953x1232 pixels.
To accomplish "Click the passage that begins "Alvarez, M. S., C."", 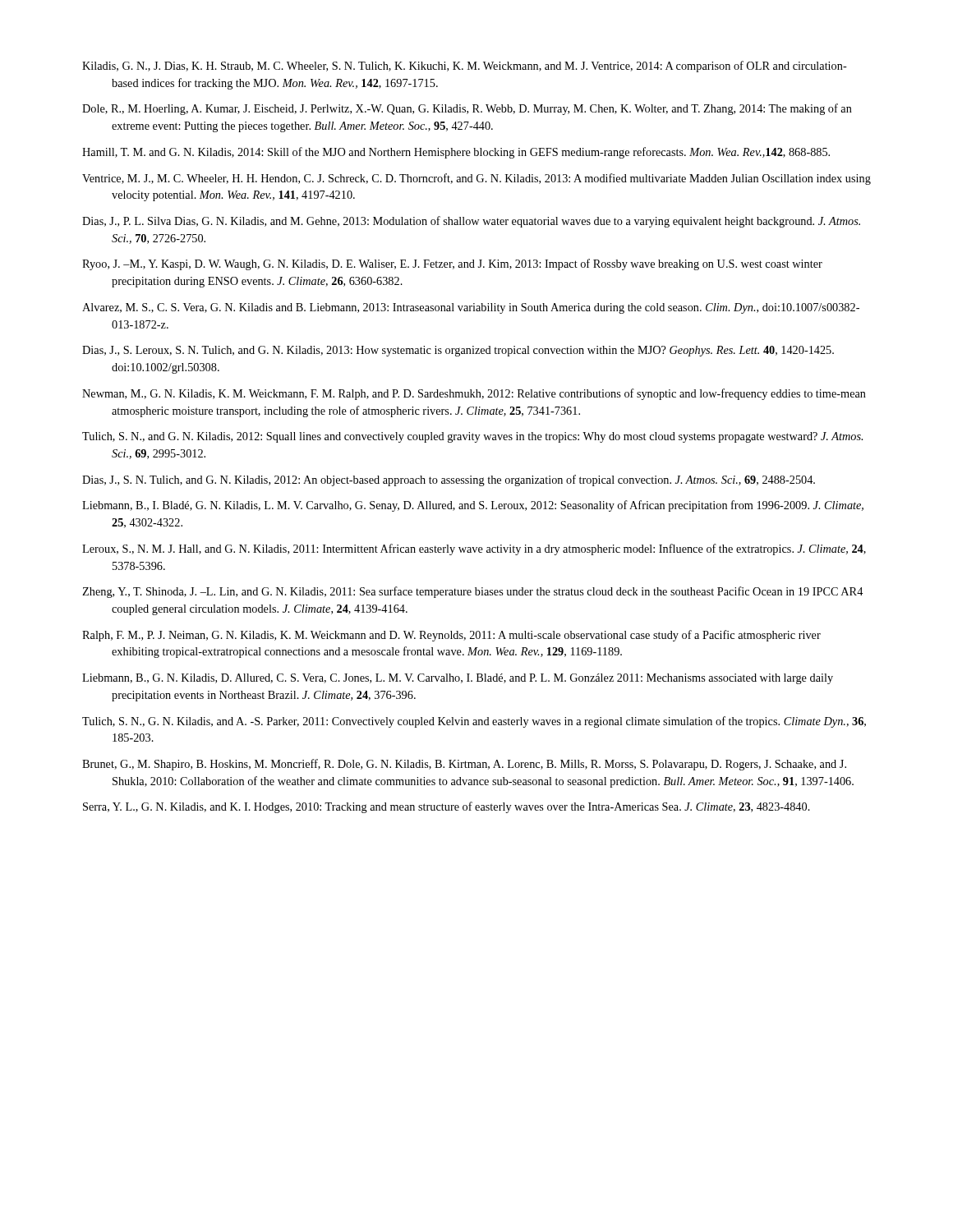I will coord(471,316).
